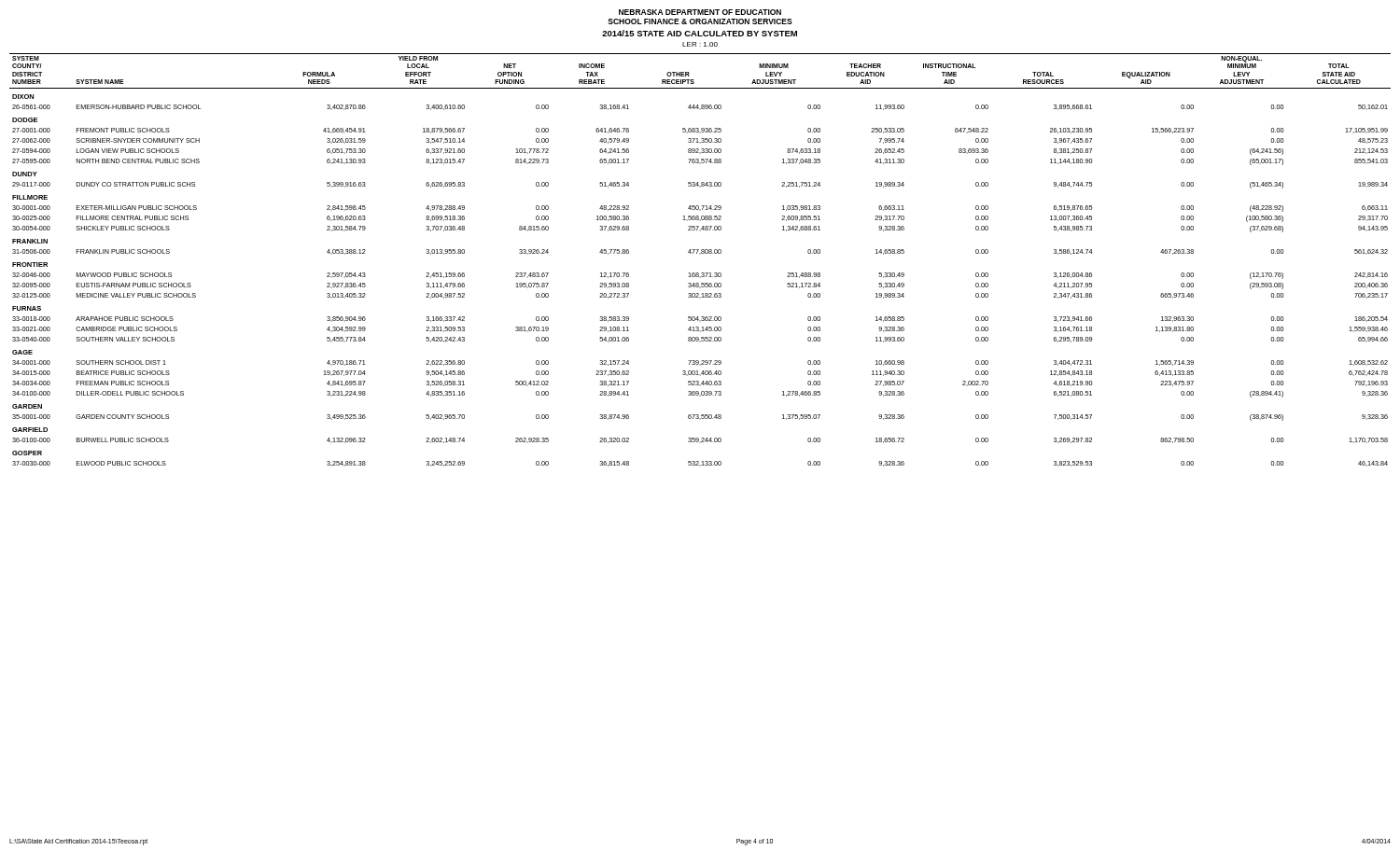Locate the text "LER : 1.00"
The width and height of the screenshot is (1400, 850).
700,44
